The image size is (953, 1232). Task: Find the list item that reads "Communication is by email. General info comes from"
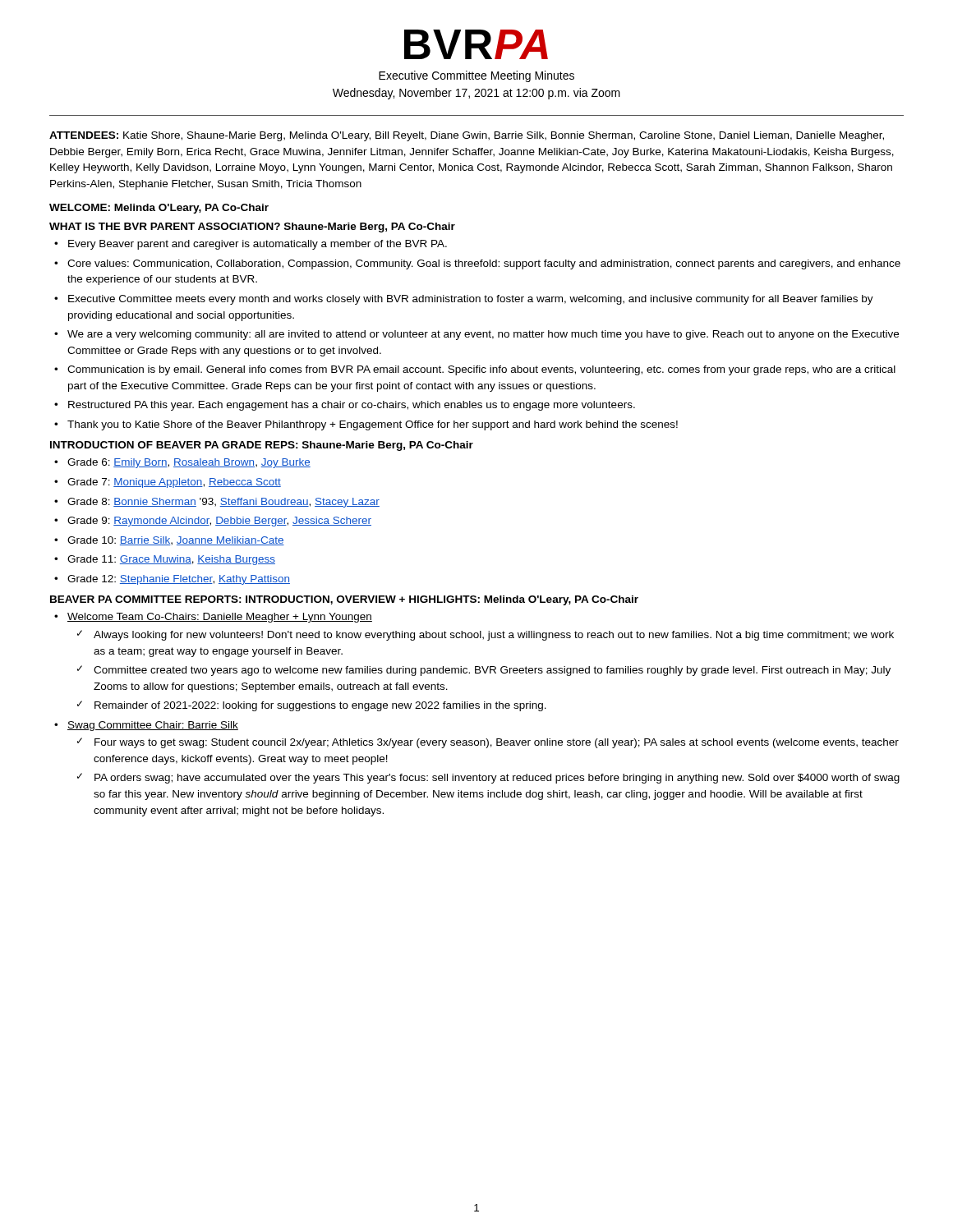click(476, 378)
